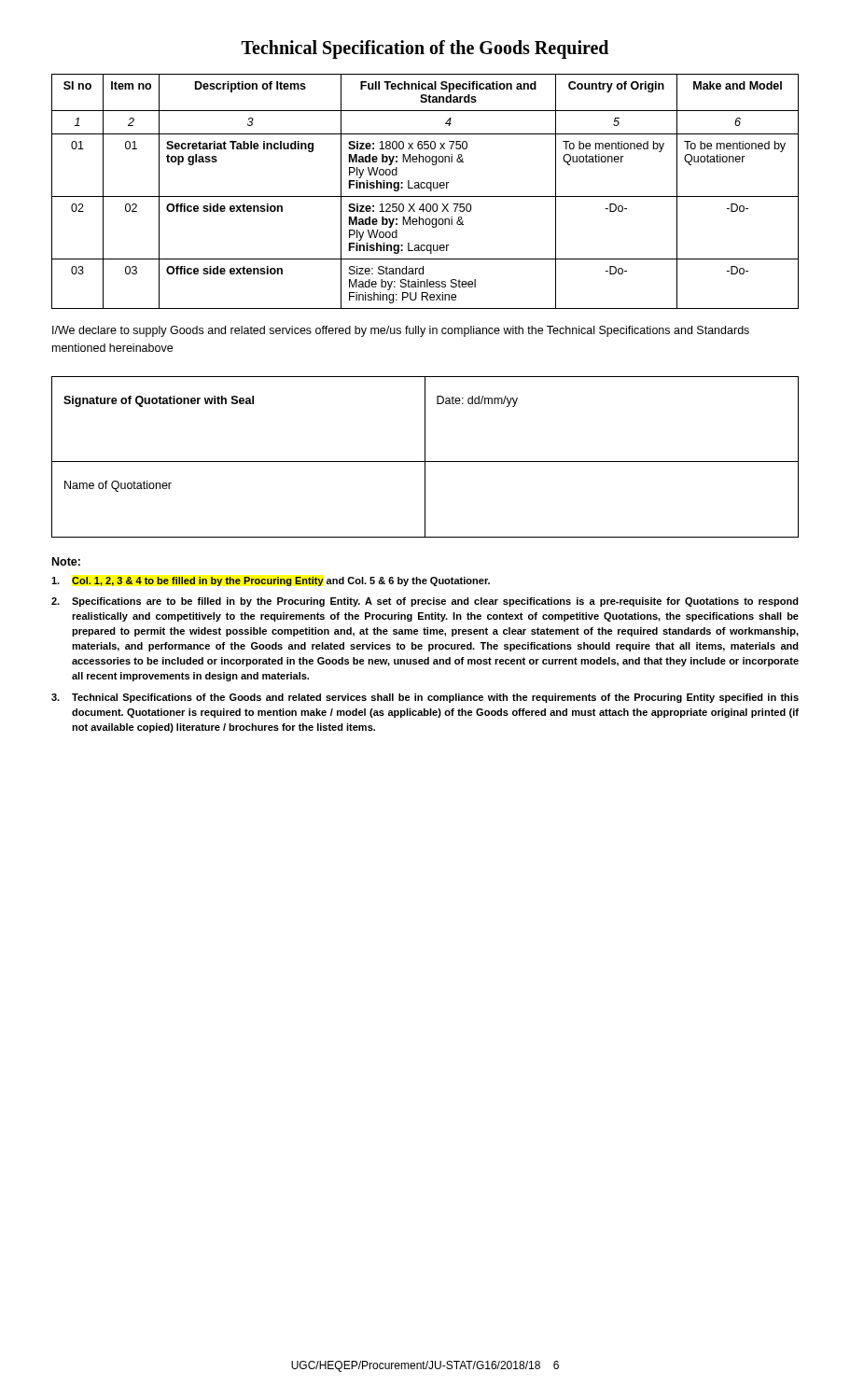Click on the list item containing "Col. 1, 2, 3 & 4 to be"
850x1400 pixels.
(425, 581)
